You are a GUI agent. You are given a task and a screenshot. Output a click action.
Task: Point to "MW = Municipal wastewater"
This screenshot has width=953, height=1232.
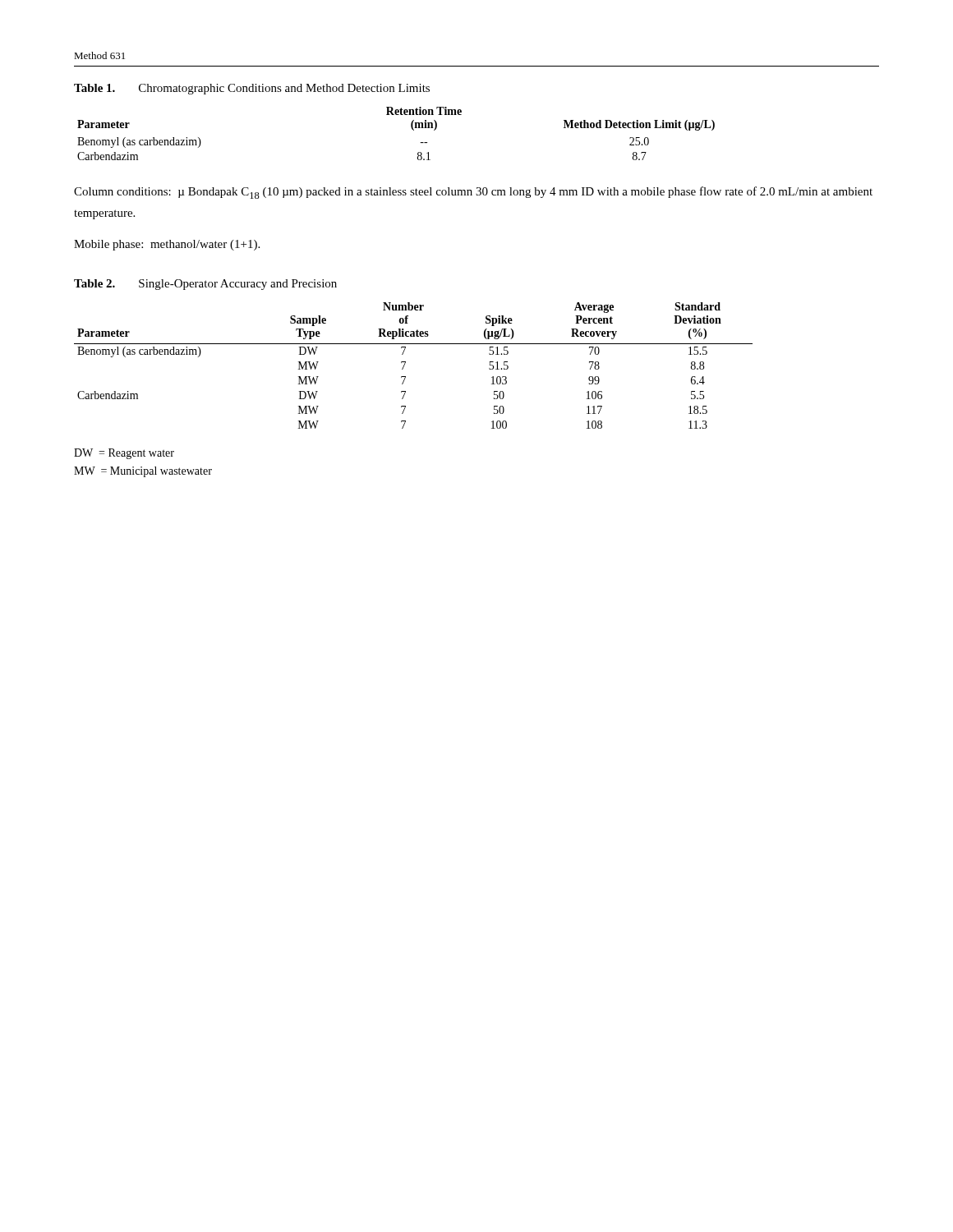pos(143,471)
